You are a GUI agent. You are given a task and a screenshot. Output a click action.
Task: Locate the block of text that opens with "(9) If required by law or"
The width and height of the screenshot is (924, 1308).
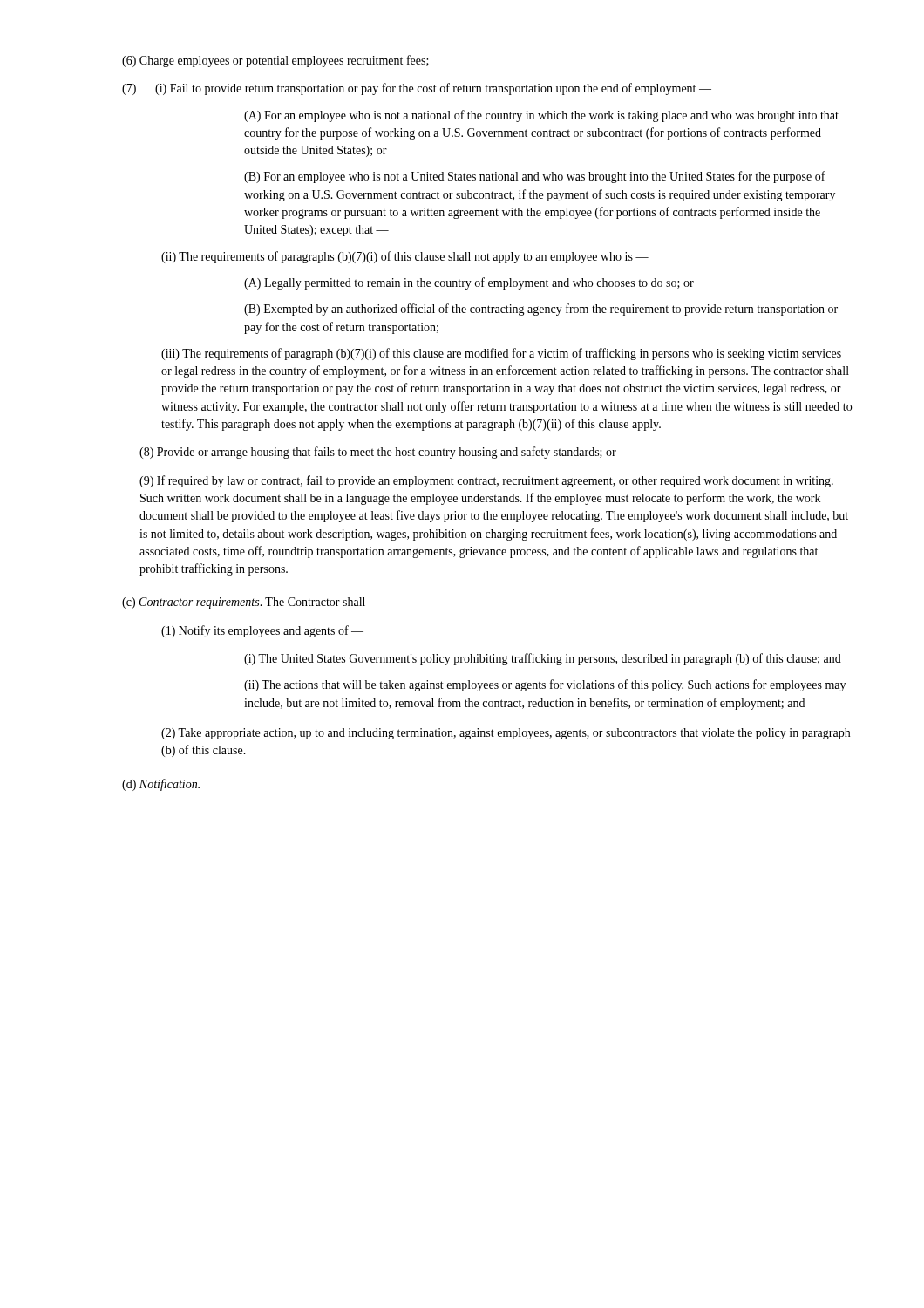pyautogui.click(x=494, y=525)
